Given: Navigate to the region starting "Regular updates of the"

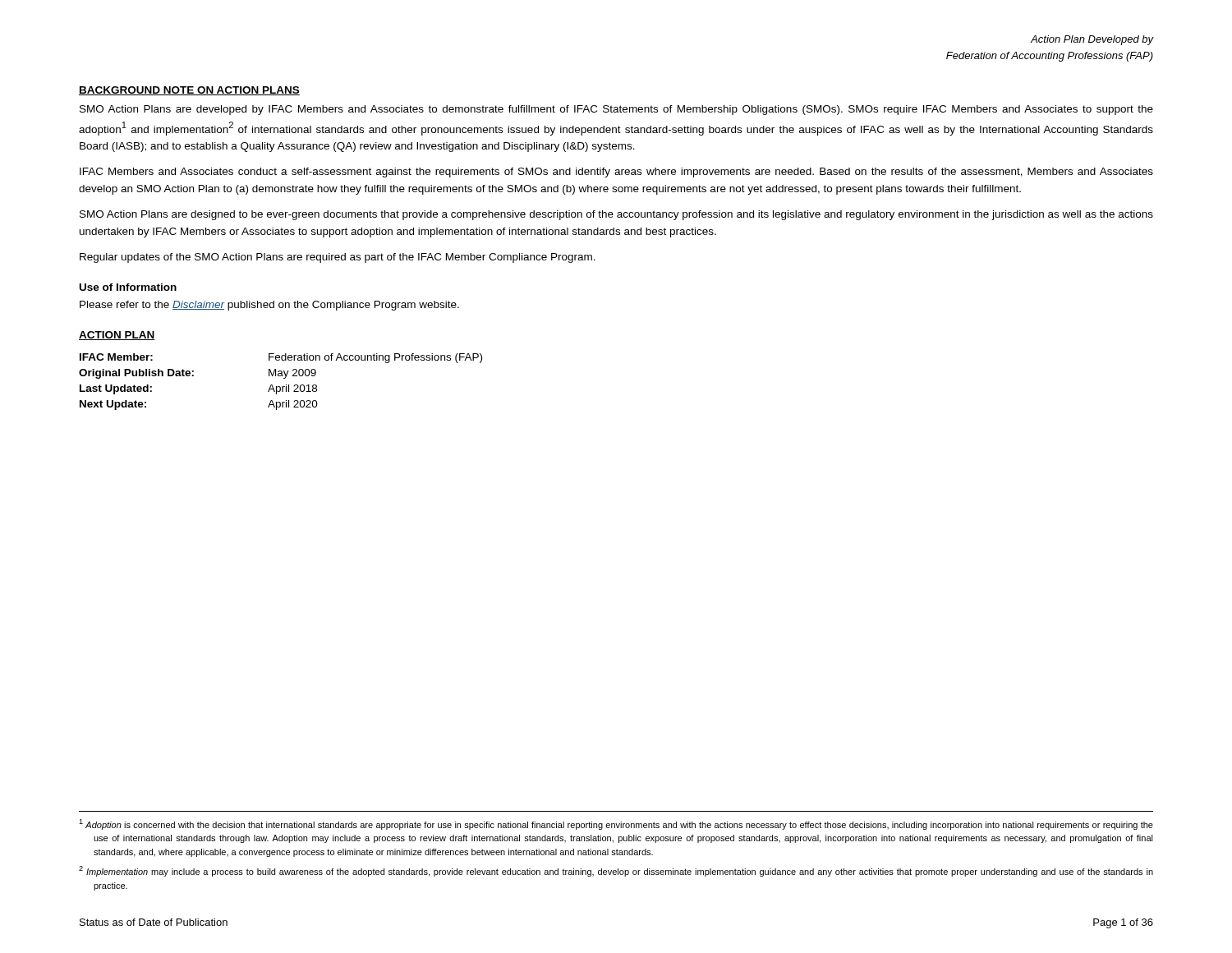Looking at the screenshot, I should 338,258.
